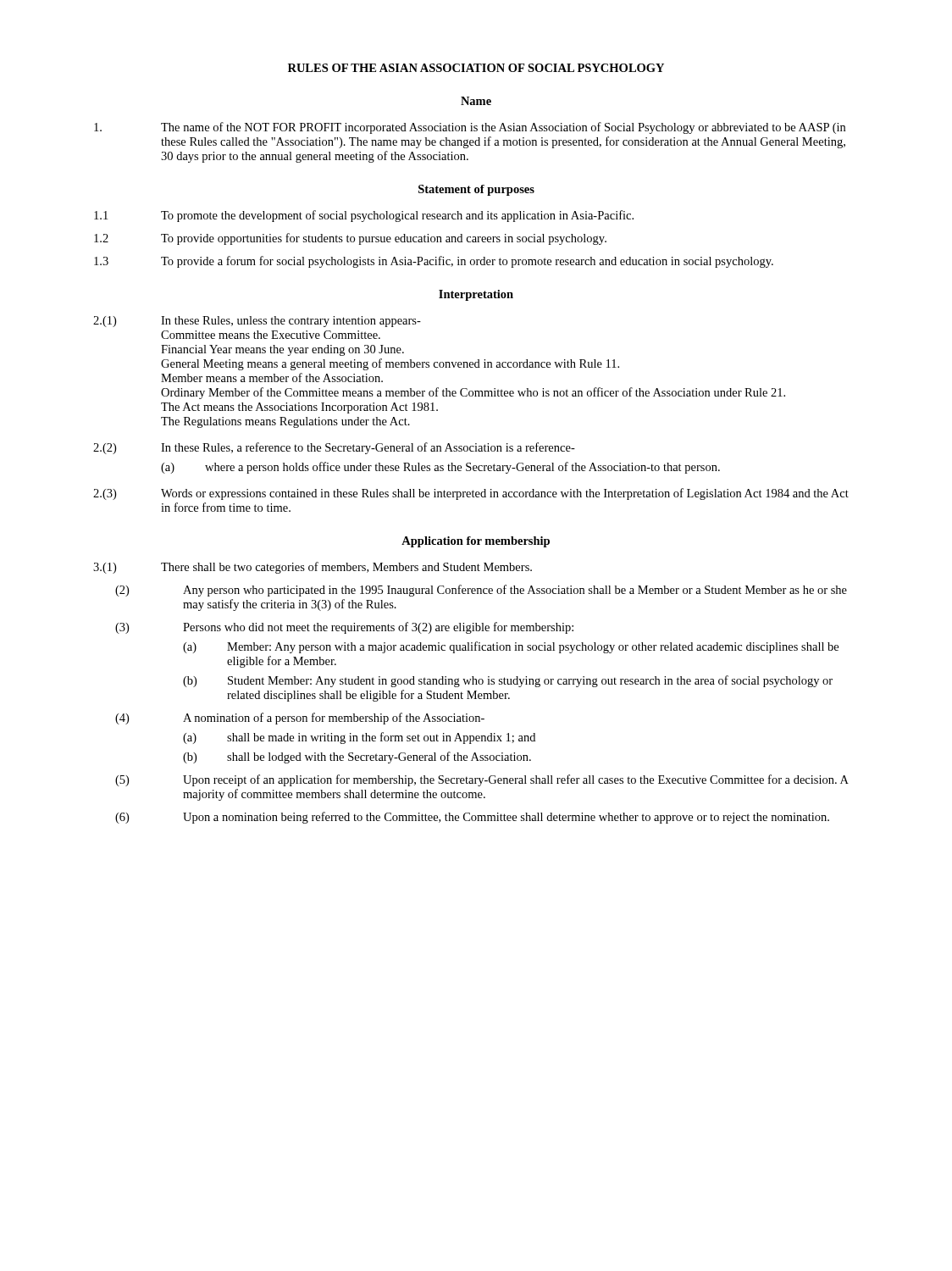Select the block starting "2.(3) Words or expressions contained in"

tap(476, 501)
